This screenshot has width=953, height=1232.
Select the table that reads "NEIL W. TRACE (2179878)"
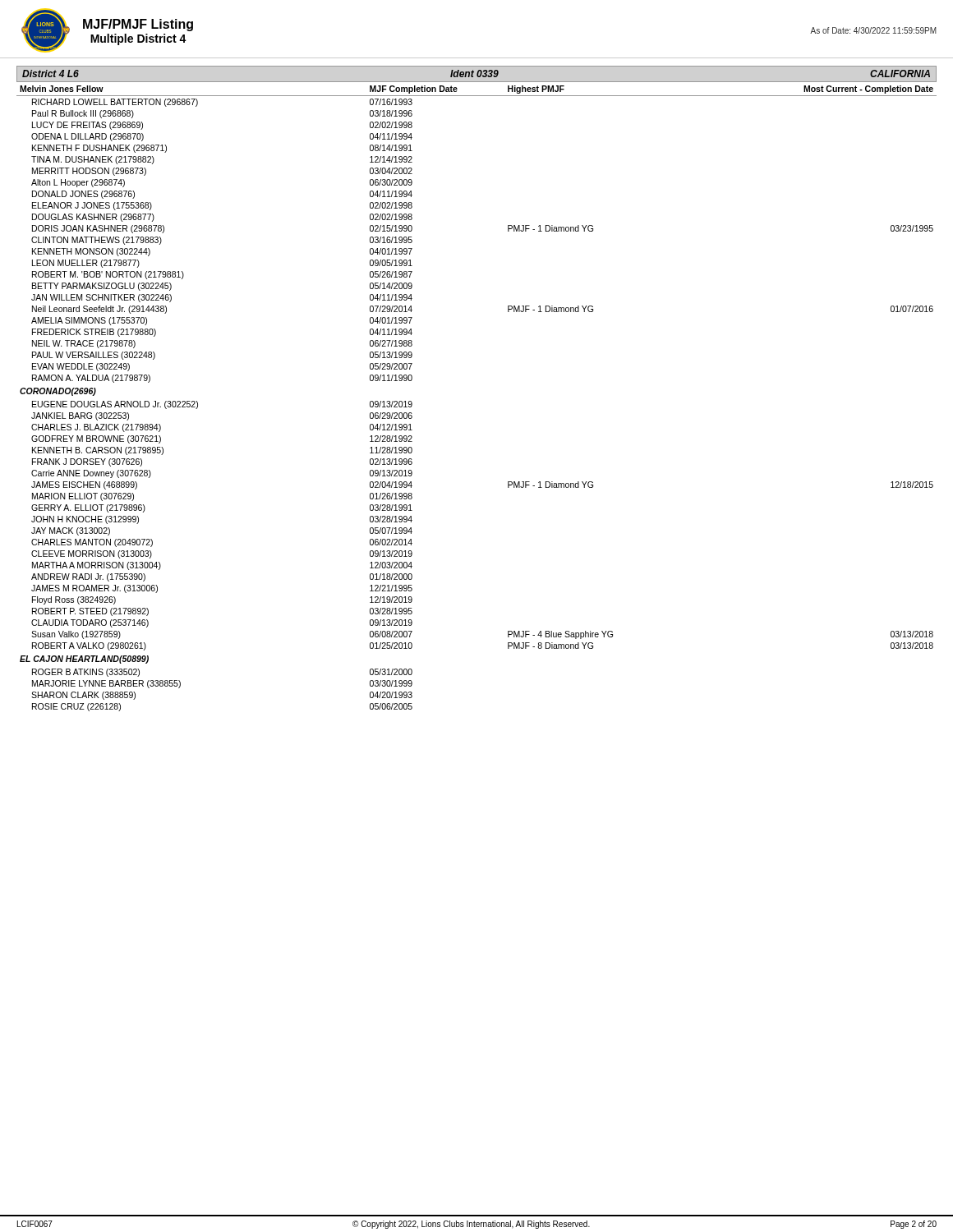(x=476, y=397)
